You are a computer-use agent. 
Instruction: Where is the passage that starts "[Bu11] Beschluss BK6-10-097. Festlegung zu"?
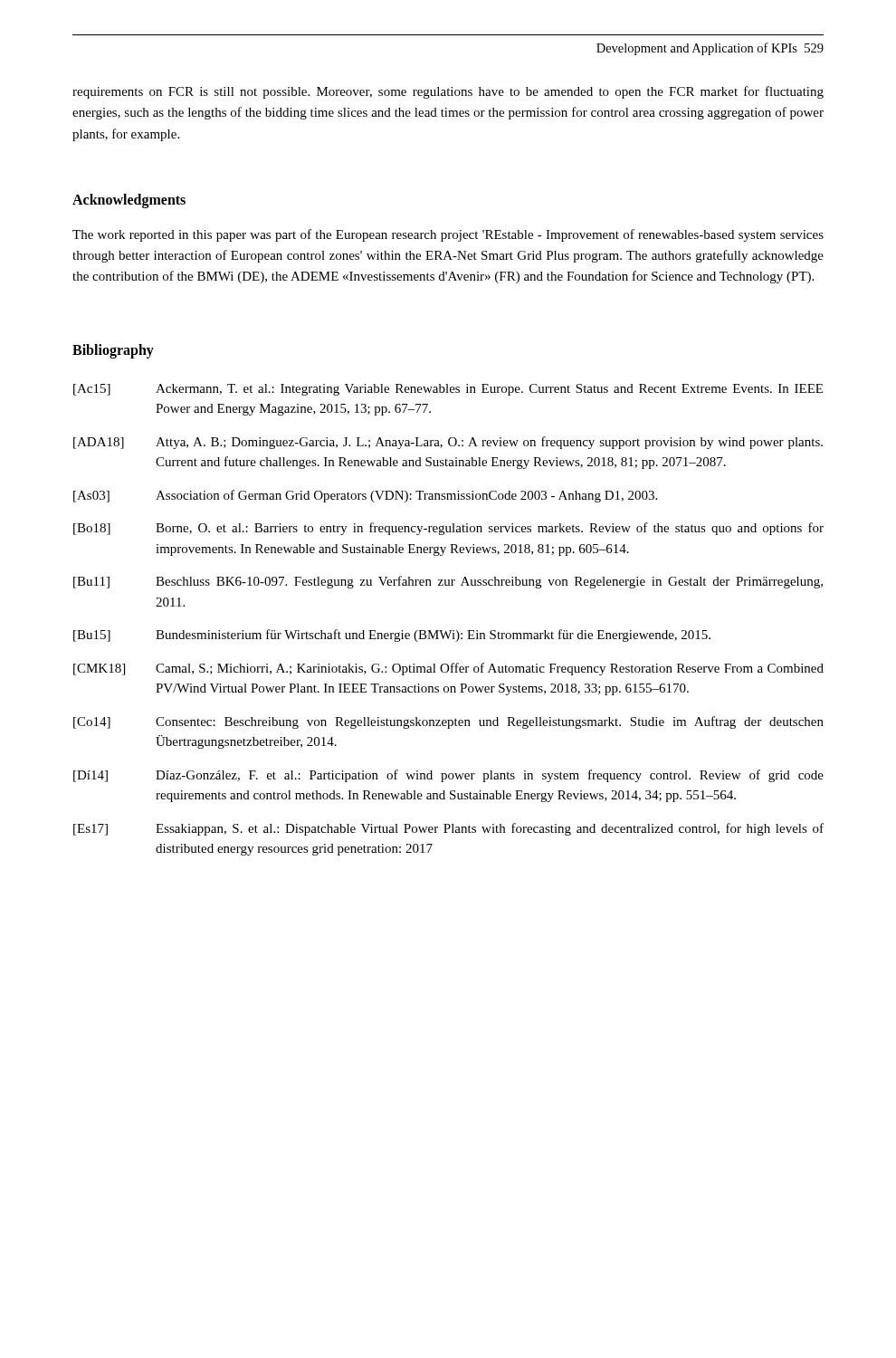[448, 592]
